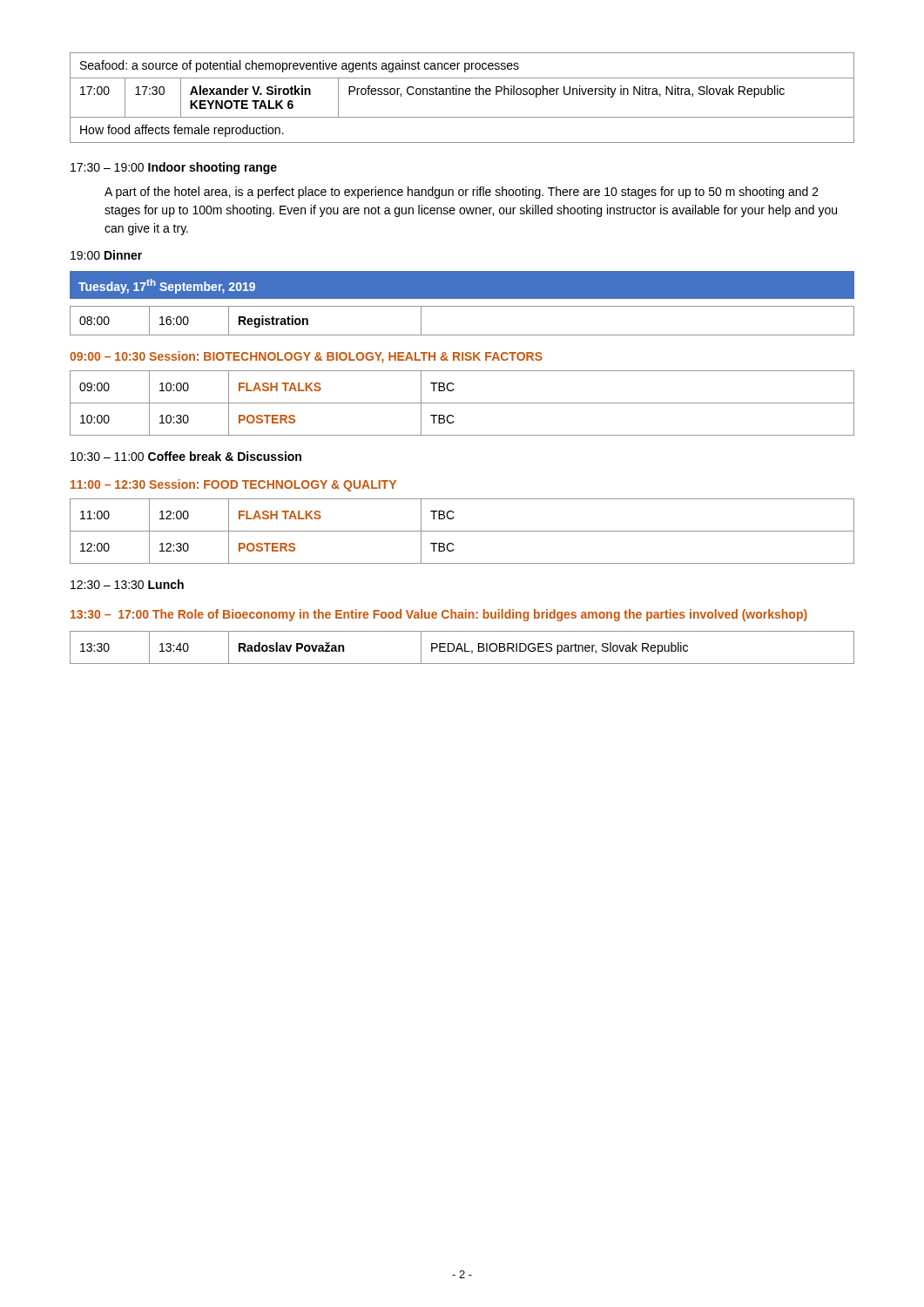924x1307 pixels.
Task: Find the table that mentions "PEDAL, BIOBRIDGES partner,"
Action: tap(462, 647)
